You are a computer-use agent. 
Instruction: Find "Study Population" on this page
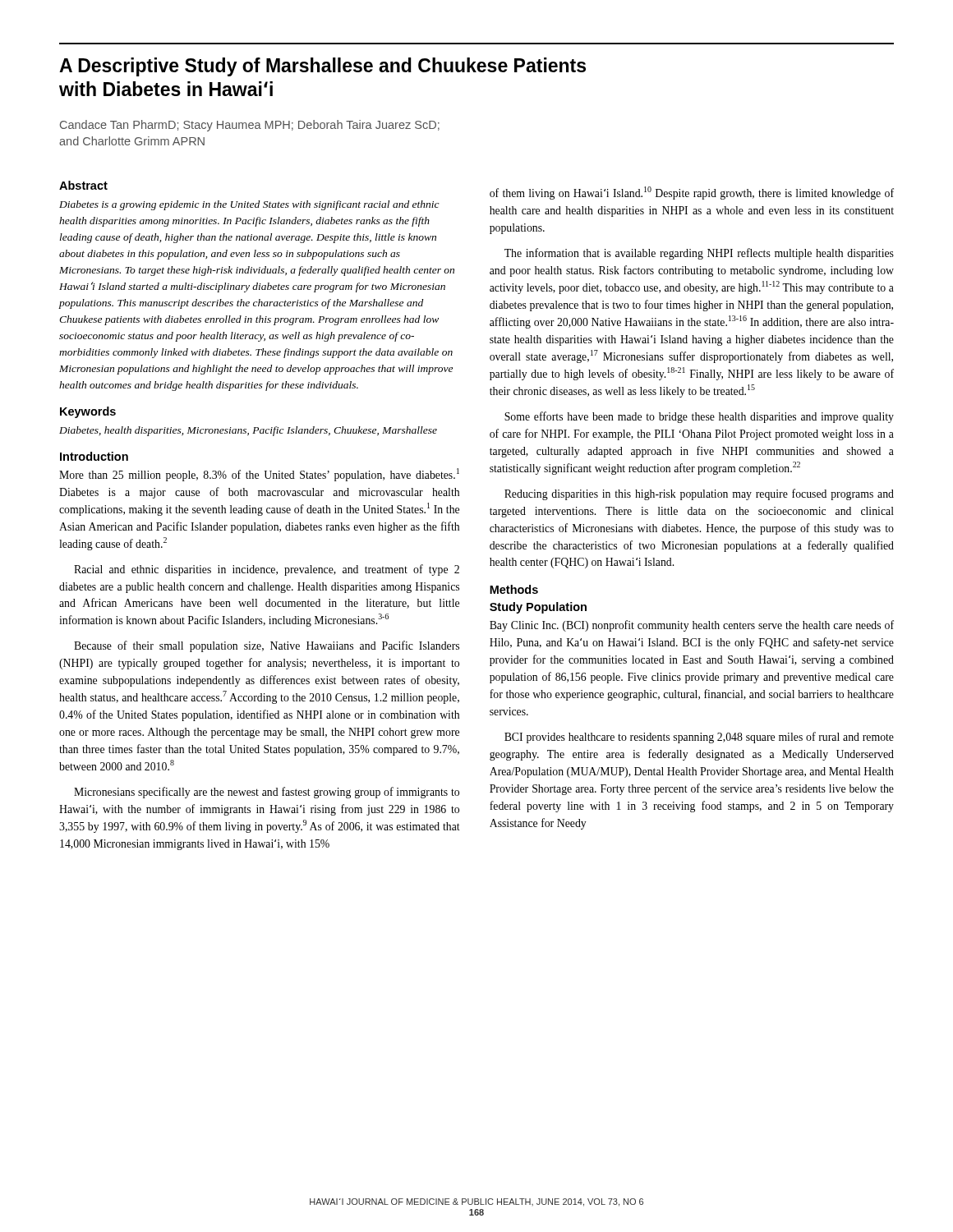[538, 607]
